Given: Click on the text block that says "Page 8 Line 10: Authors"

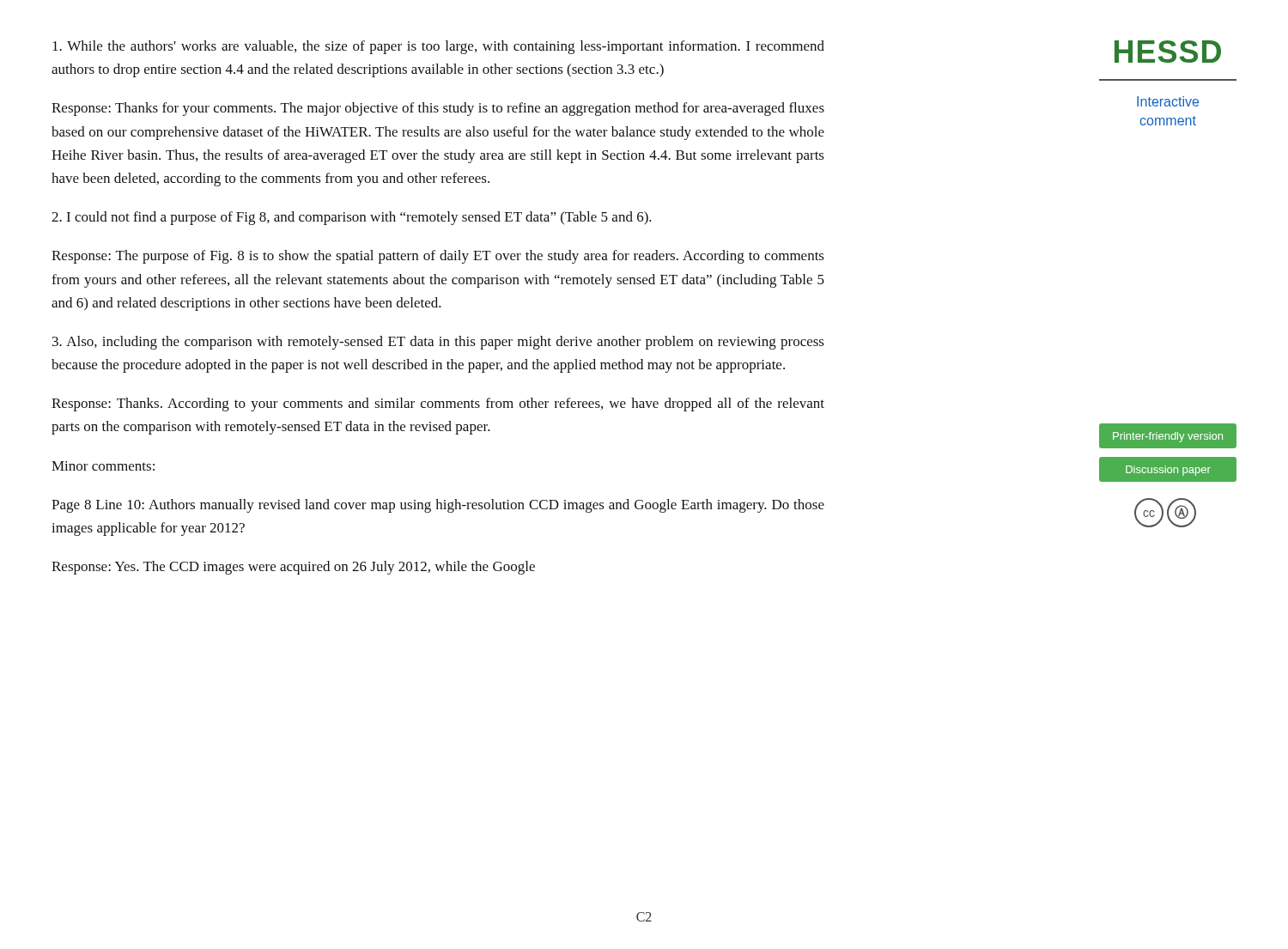Looking at the screenshot, I should [438, 516].
